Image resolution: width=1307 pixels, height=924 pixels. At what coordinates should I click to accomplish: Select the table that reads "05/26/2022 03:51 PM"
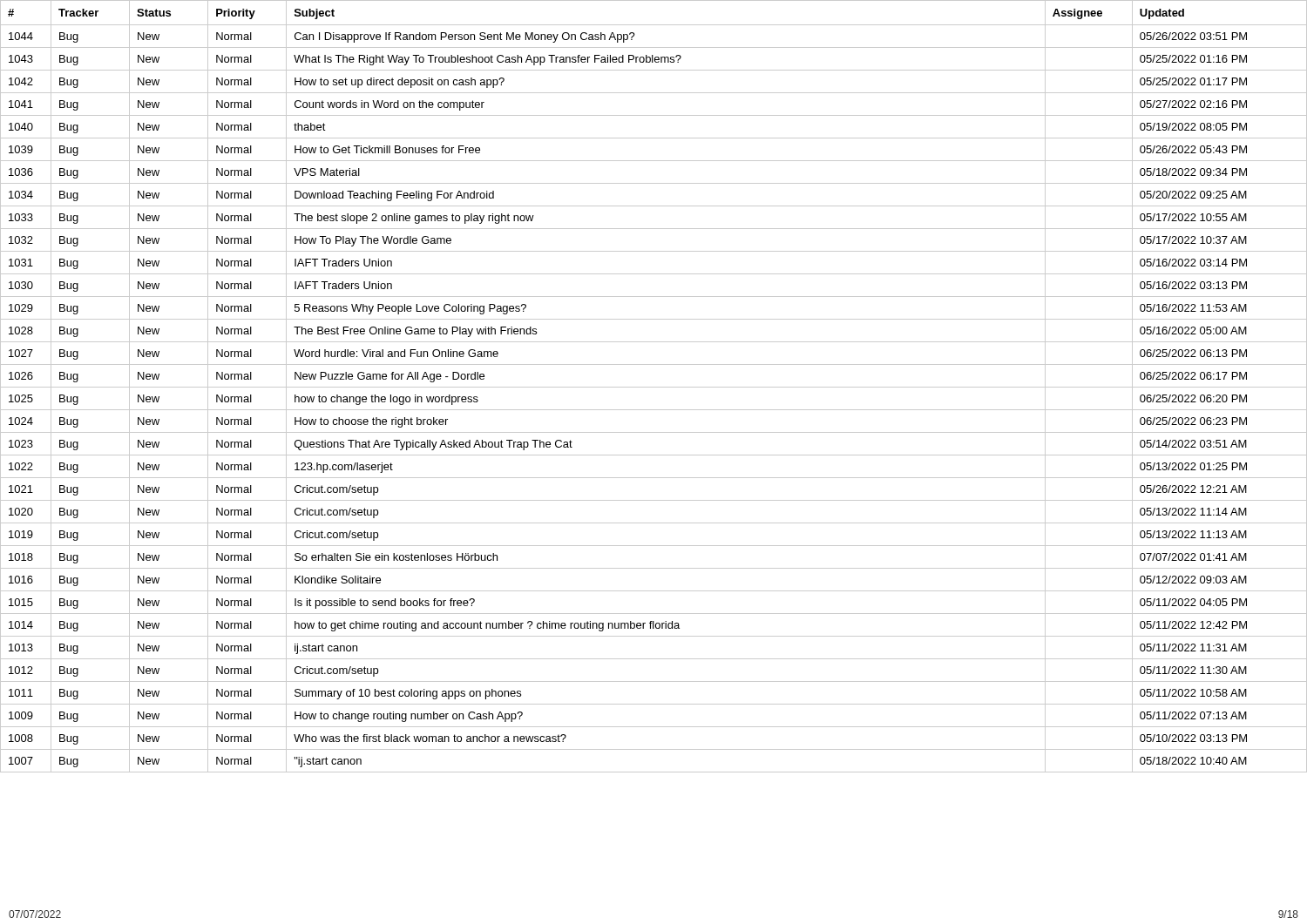coord(654,386)
